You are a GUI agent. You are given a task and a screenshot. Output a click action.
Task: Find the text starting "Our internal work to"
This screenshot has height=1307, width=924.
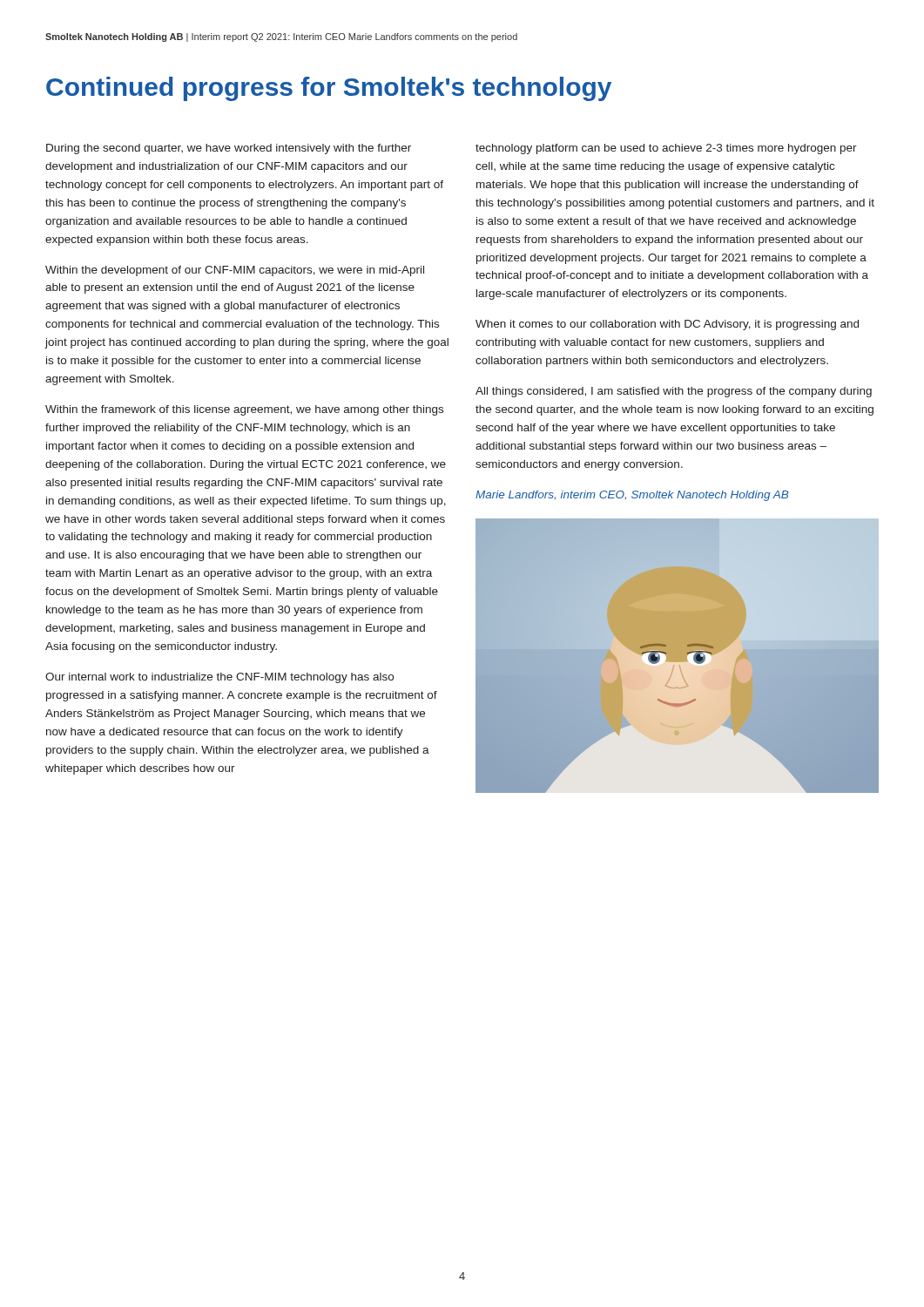248,723
